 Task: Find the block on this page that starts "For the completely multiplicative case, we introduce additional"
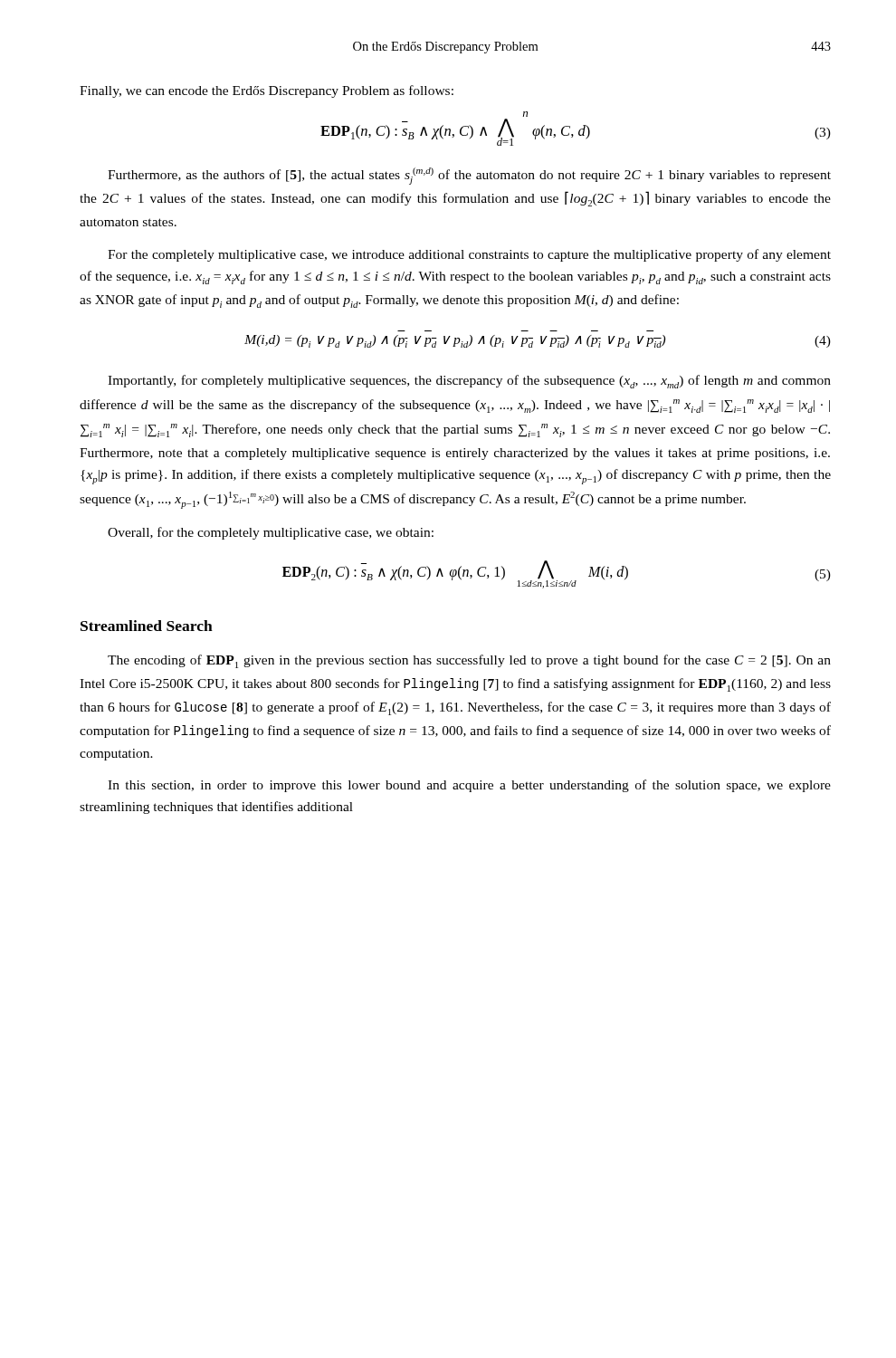coord(455,278)
